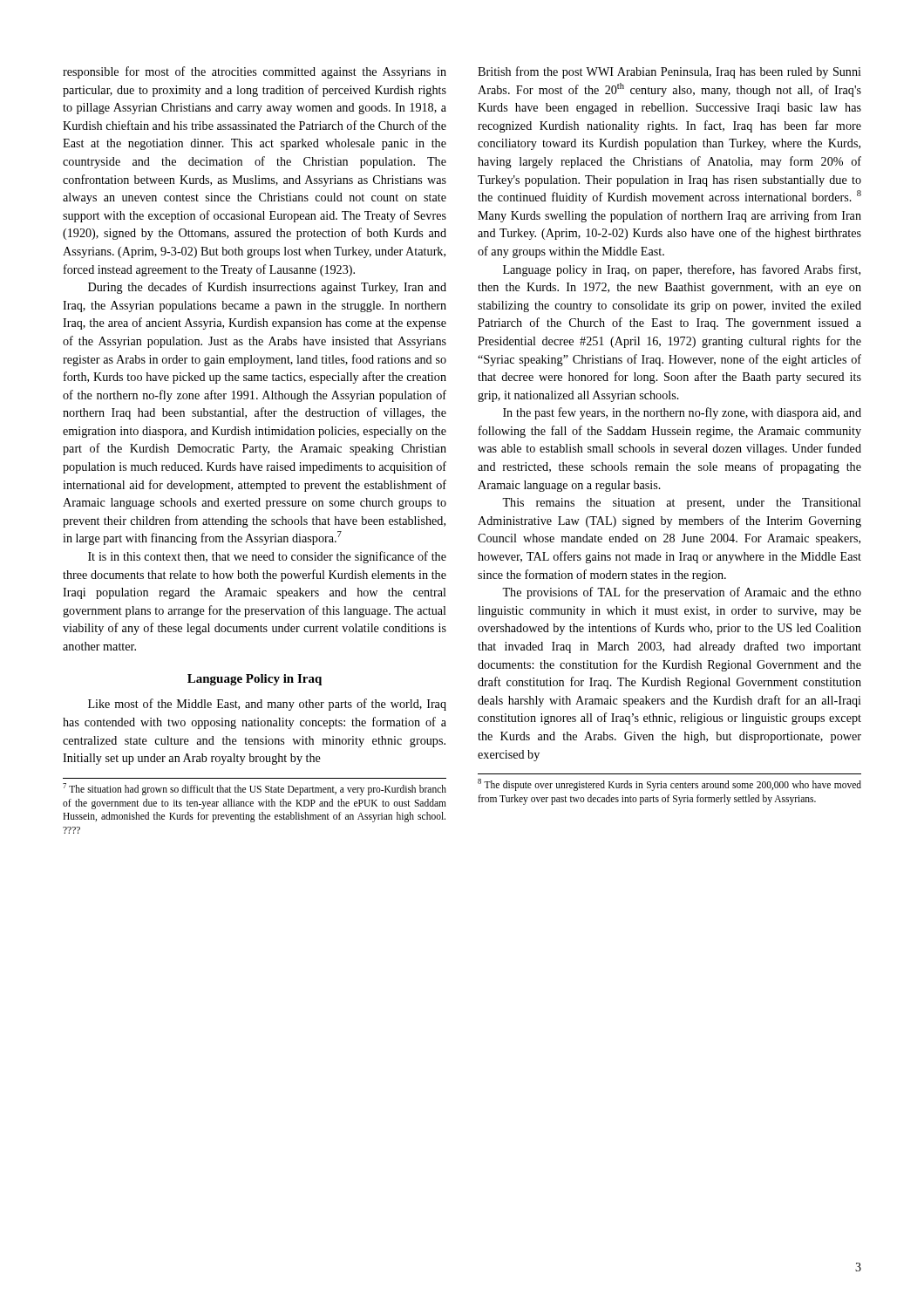Navigate to the block starting "7 The situation had grown so difficult that"
Image resolution: width=924 pixels, height=1308 pixels.
(x=255, y=810)
